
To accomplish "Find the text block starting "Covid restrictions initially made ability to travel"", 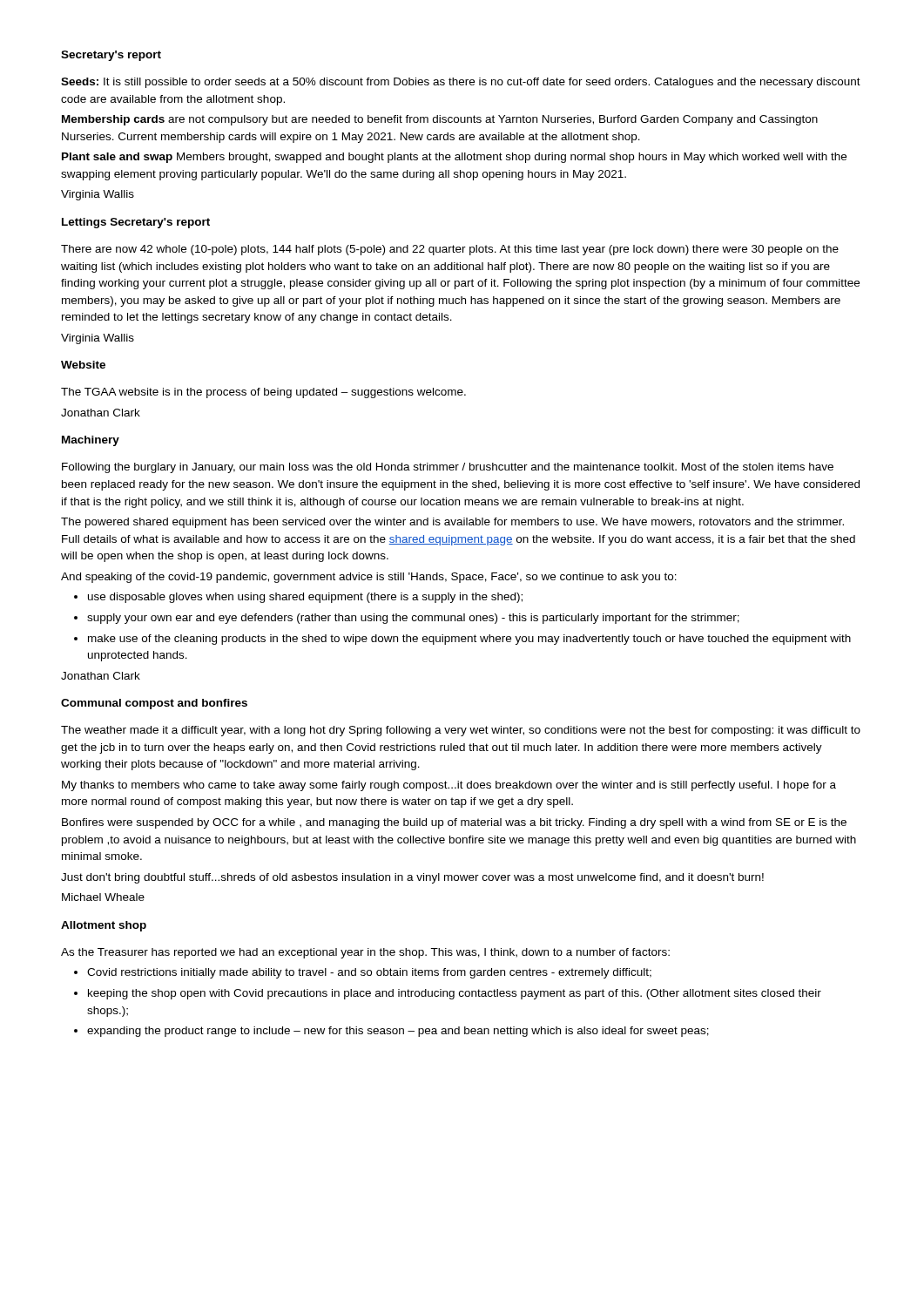I will pos(370,972).
